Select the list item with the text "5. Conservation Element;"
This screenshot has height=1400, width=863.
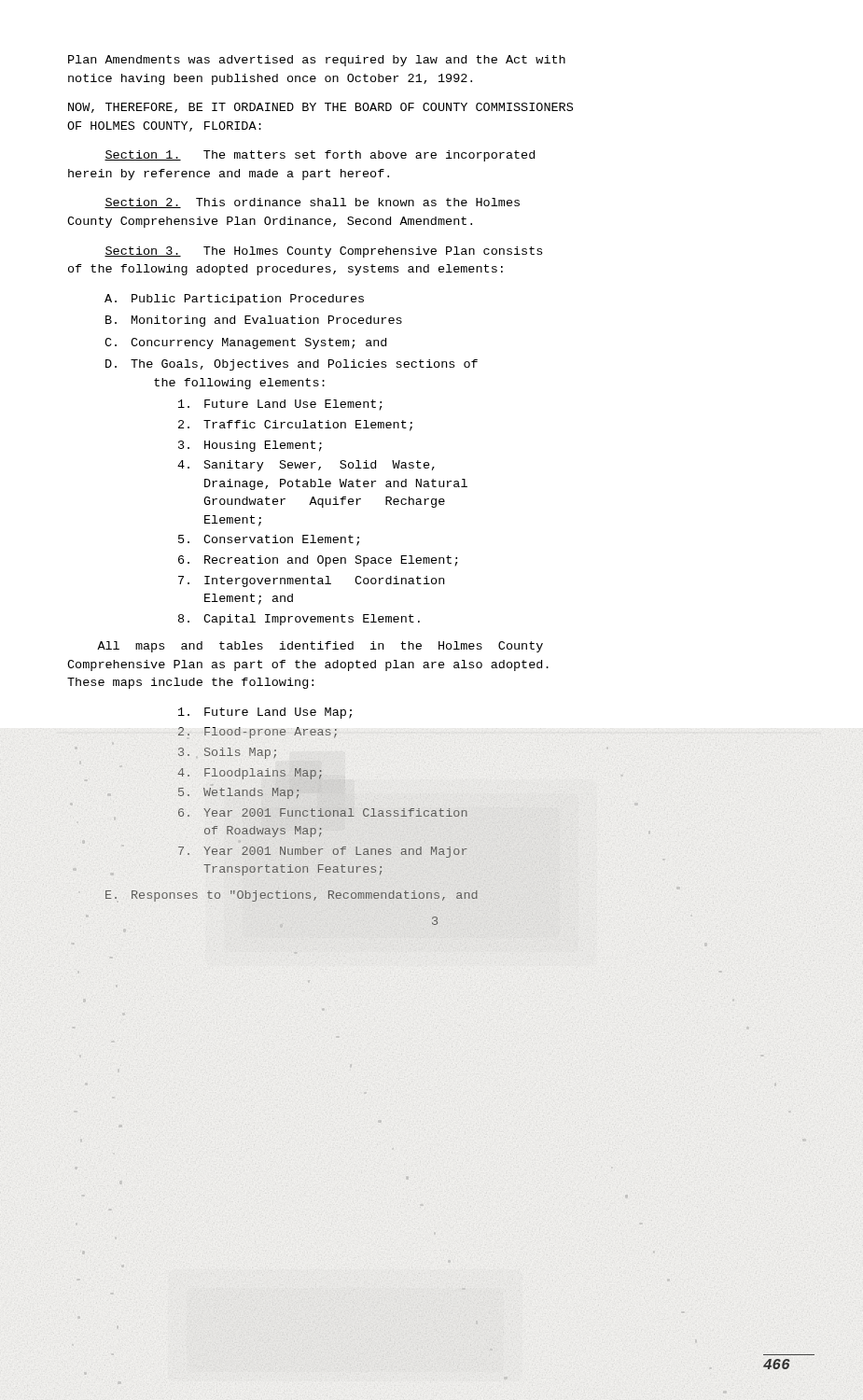[x=269, y=540]
